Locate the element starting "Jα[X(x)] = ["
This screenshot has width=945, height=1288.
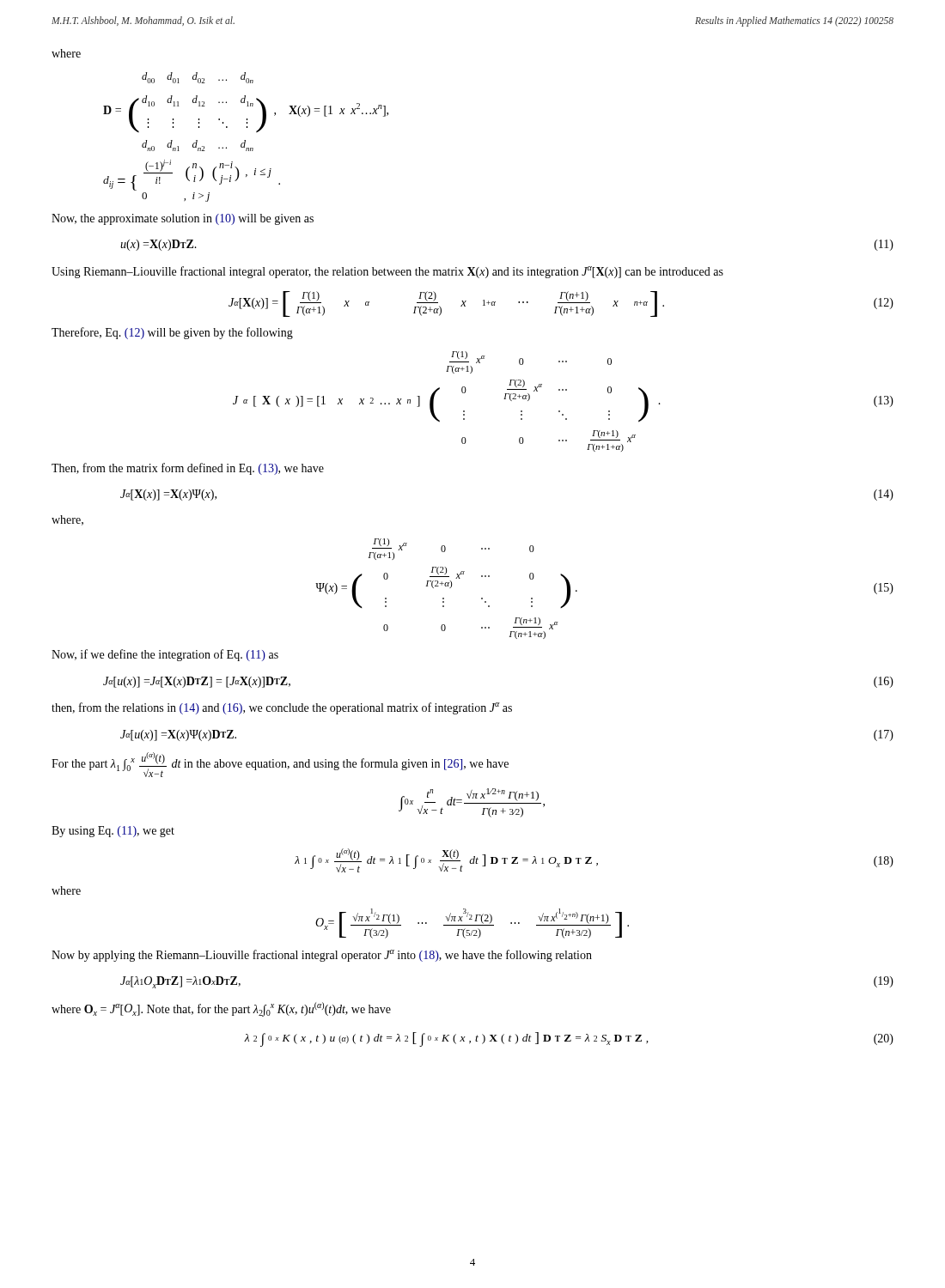coord(472,303)
